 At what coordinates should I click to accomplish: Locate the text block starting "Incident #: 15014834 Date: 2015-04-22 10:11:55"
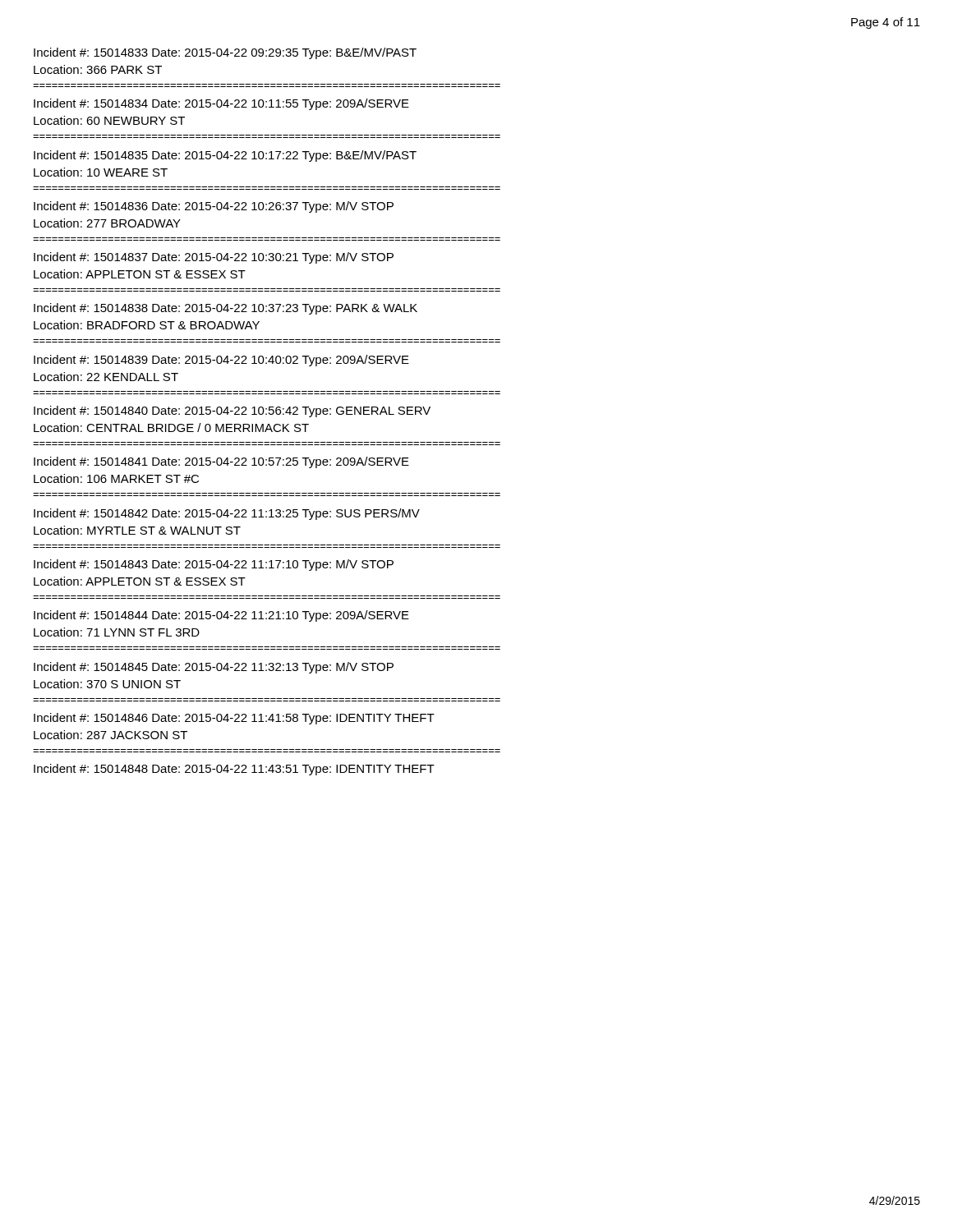point(221,104)
